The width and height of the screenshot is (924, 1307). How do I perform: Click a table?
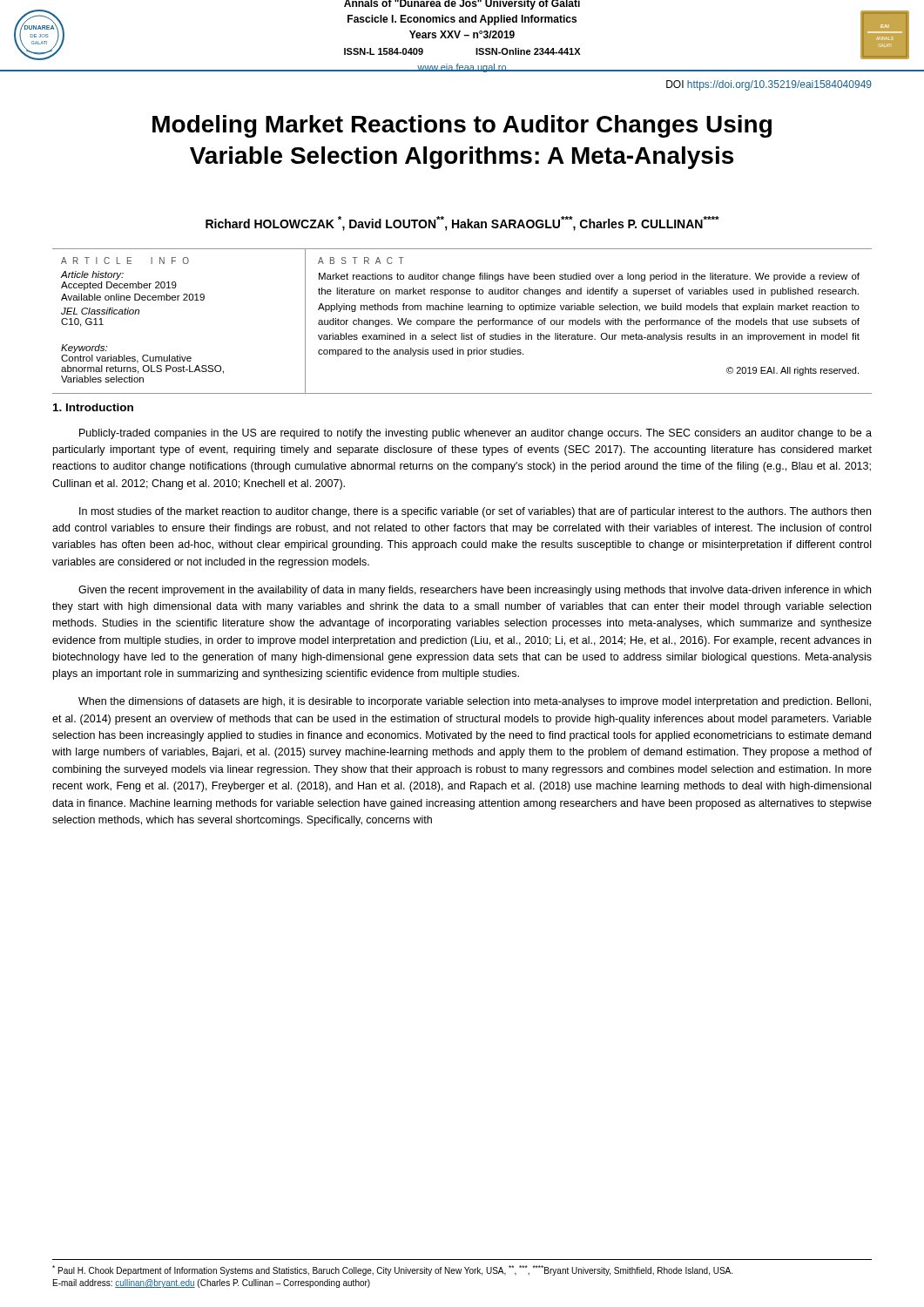(462, 321)
